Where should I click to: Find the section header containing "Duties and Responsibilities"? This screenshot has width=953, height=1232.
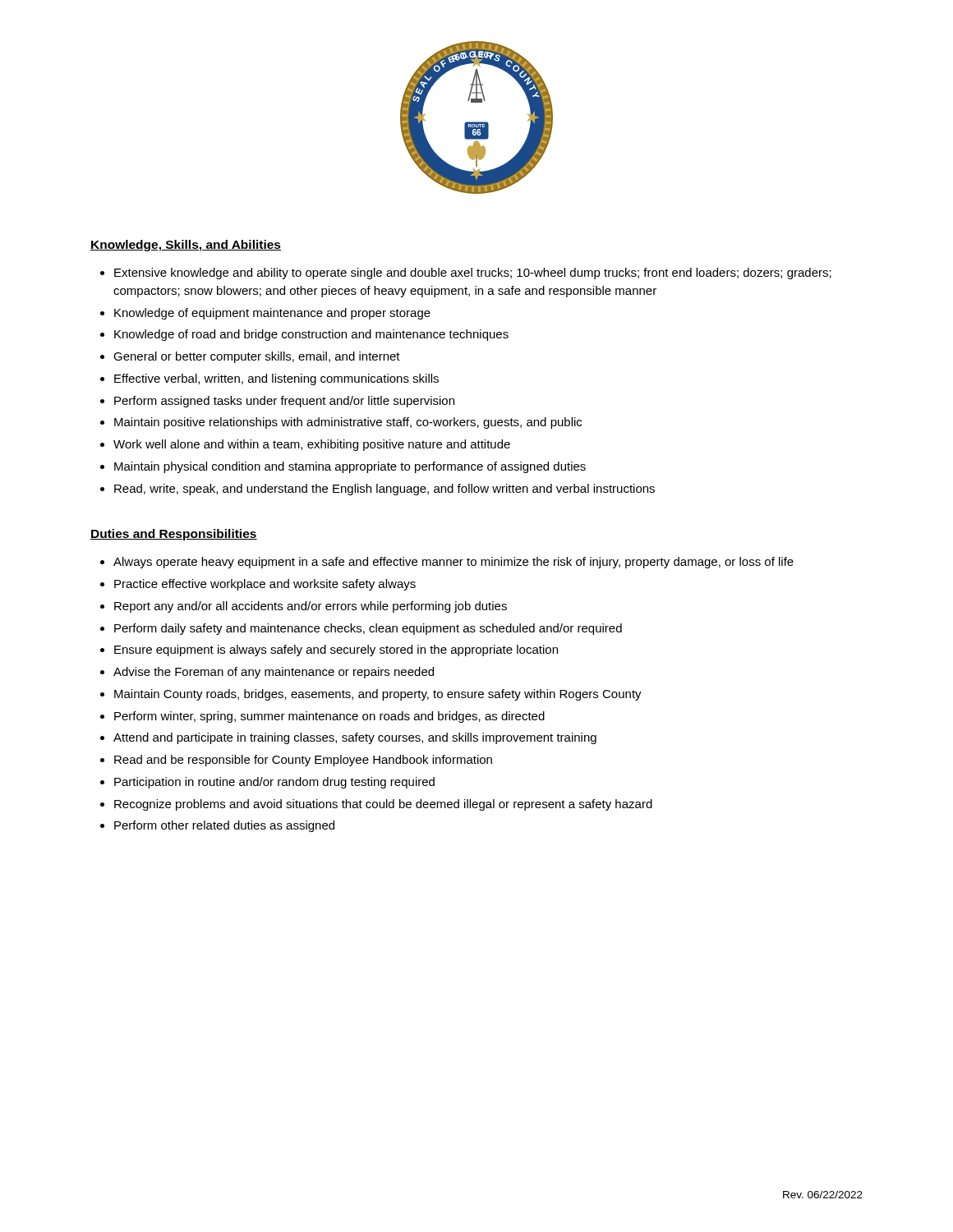coord(173,534)
